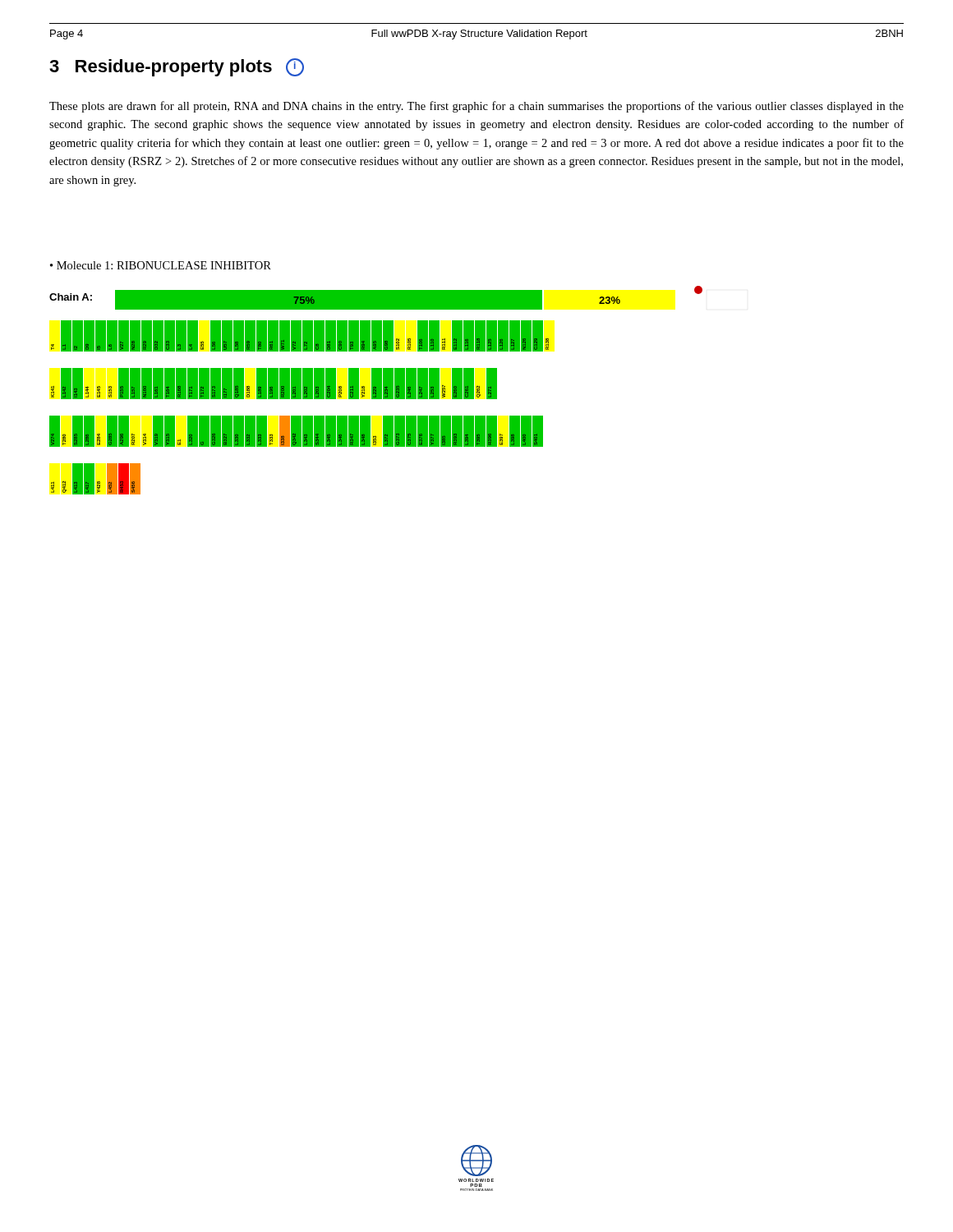The height and width of the screenshot is (1232, 953).
Task: Where is the passage that starts "These plots are"?
Action: pyautogui.click(x=476, y=143)
